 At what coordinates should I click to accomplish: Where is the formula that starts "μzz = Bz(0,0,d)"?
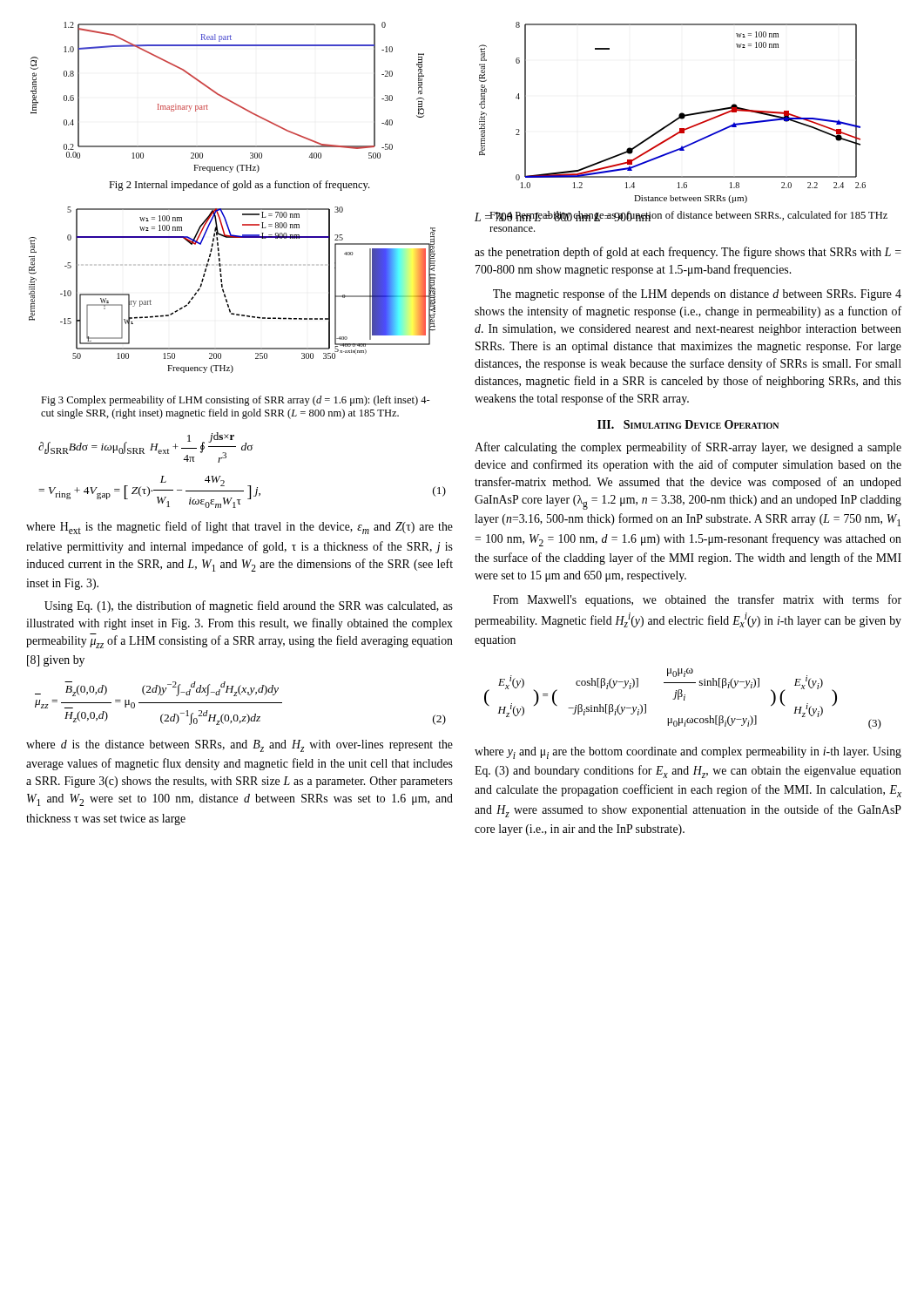(x=244, y=703)
